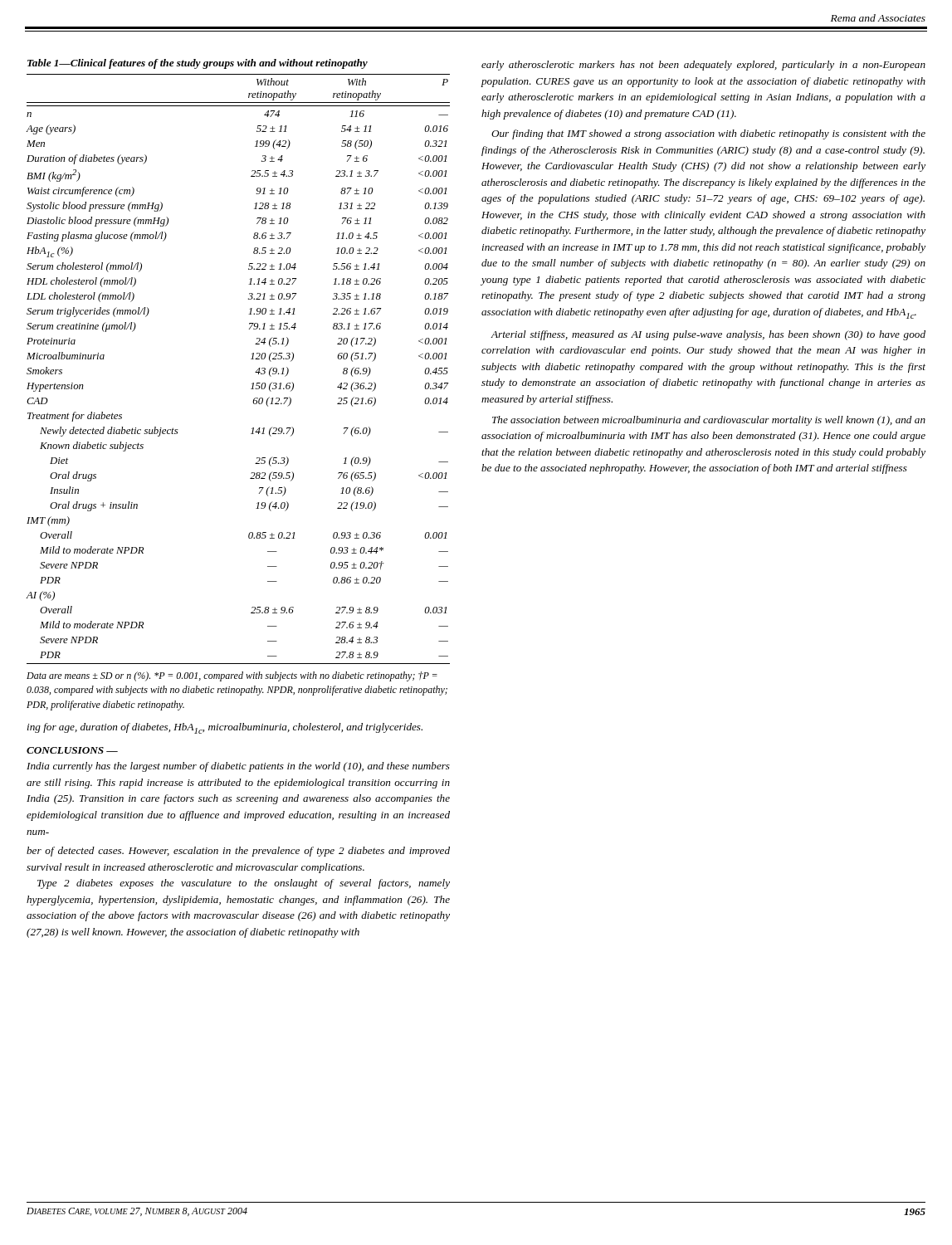Find the caption with the text "Table 1—Clinical features of"
Screen dimensions: 1245x952
click(197, 63)
